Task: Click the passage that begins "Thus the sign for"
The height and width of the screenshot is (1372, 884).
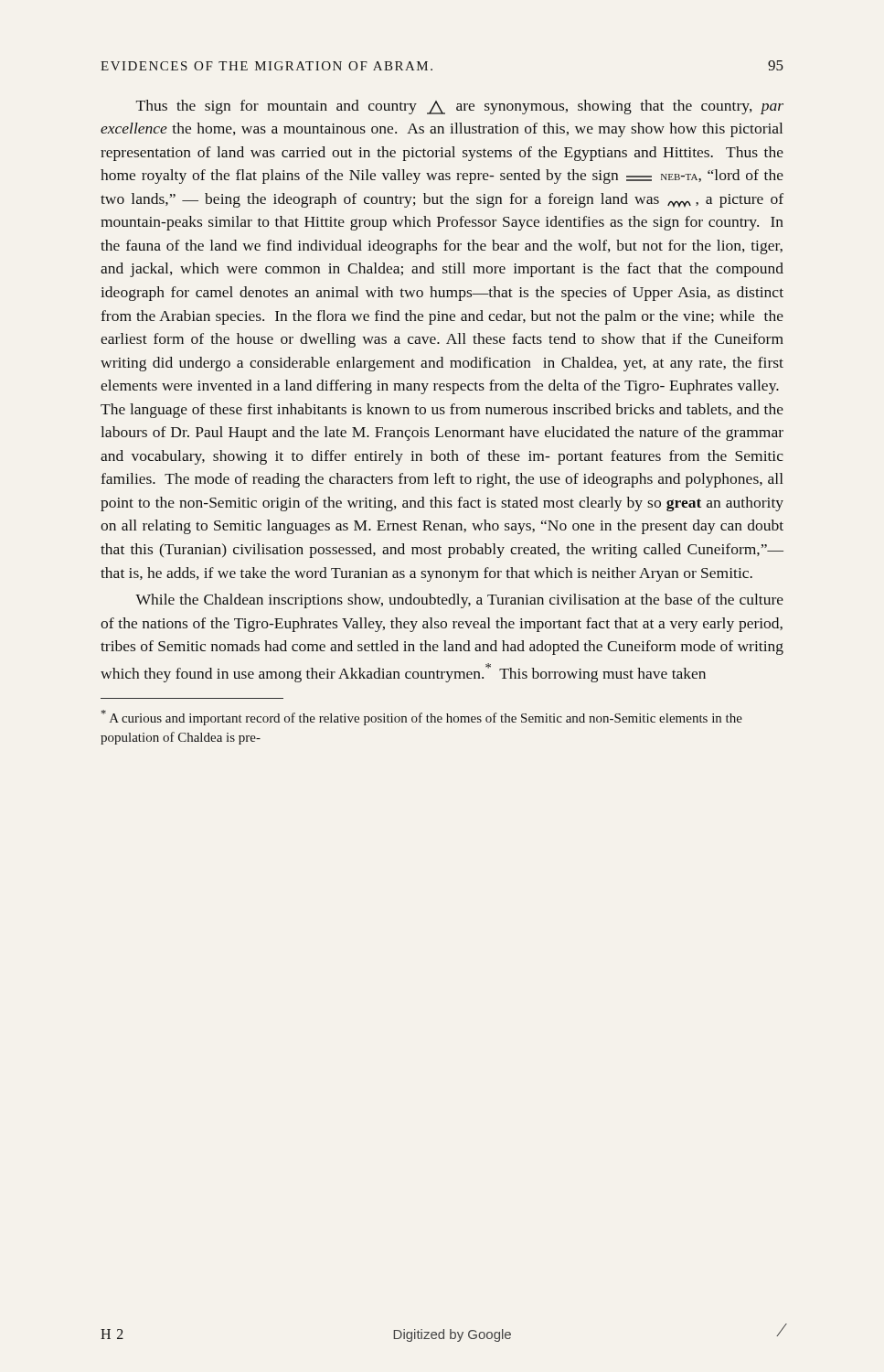Action: 442,390
